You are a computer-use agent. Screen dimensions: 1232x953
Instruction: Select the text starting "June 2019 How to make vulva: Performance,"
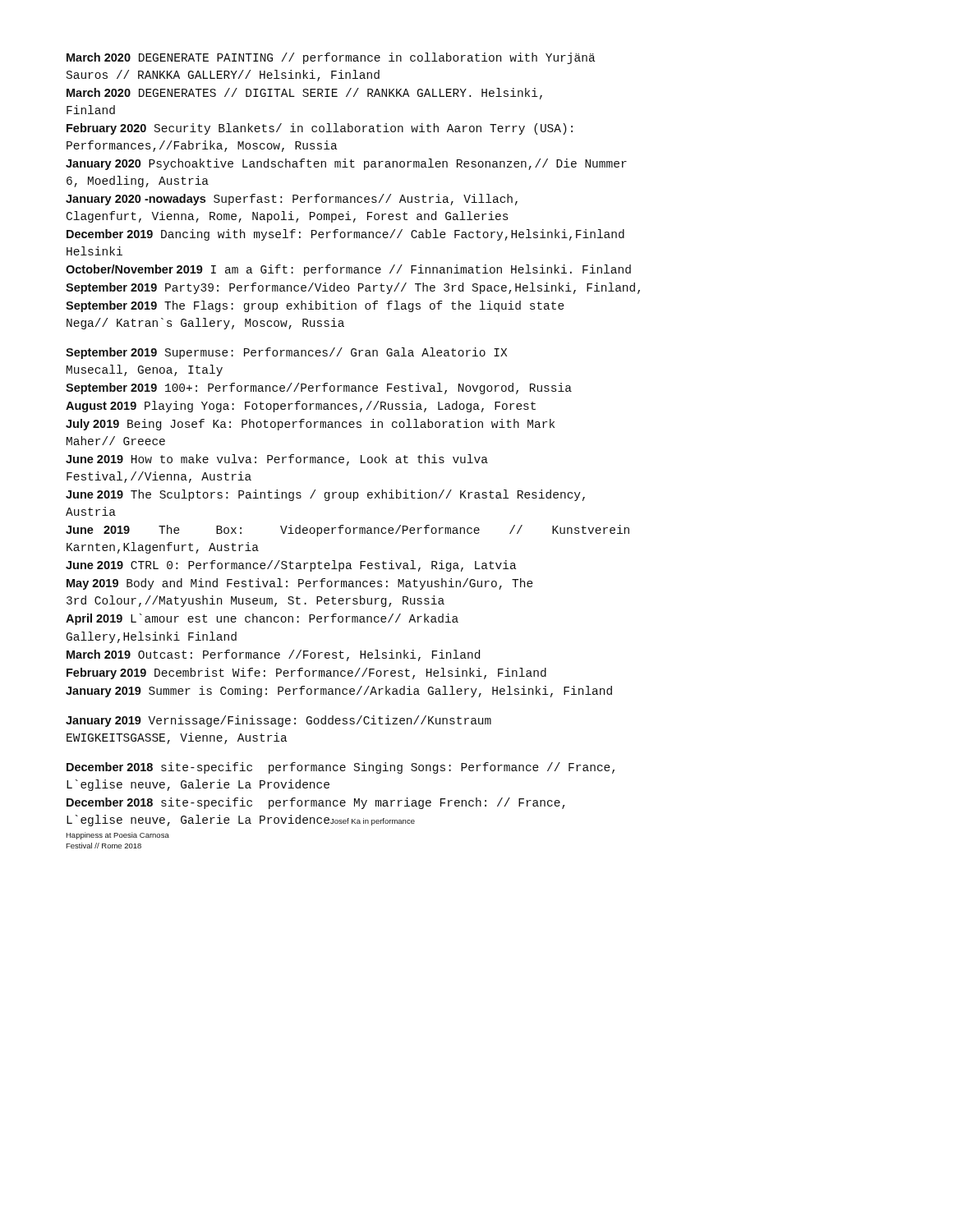[277, 468]
